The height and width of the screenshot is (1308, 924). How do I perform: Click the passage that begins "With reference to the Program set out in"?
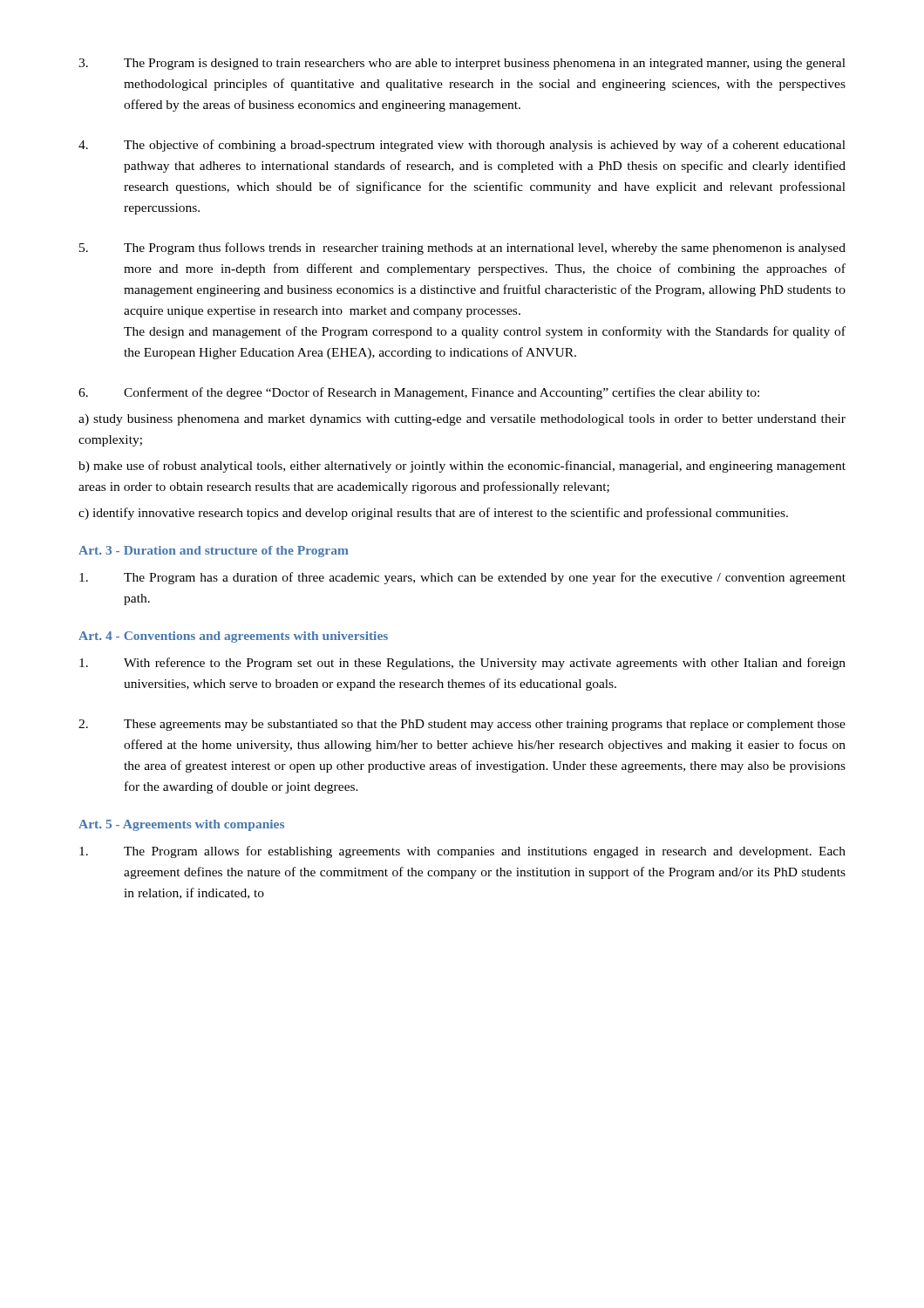pyautogui.click(x=462, y=673)
